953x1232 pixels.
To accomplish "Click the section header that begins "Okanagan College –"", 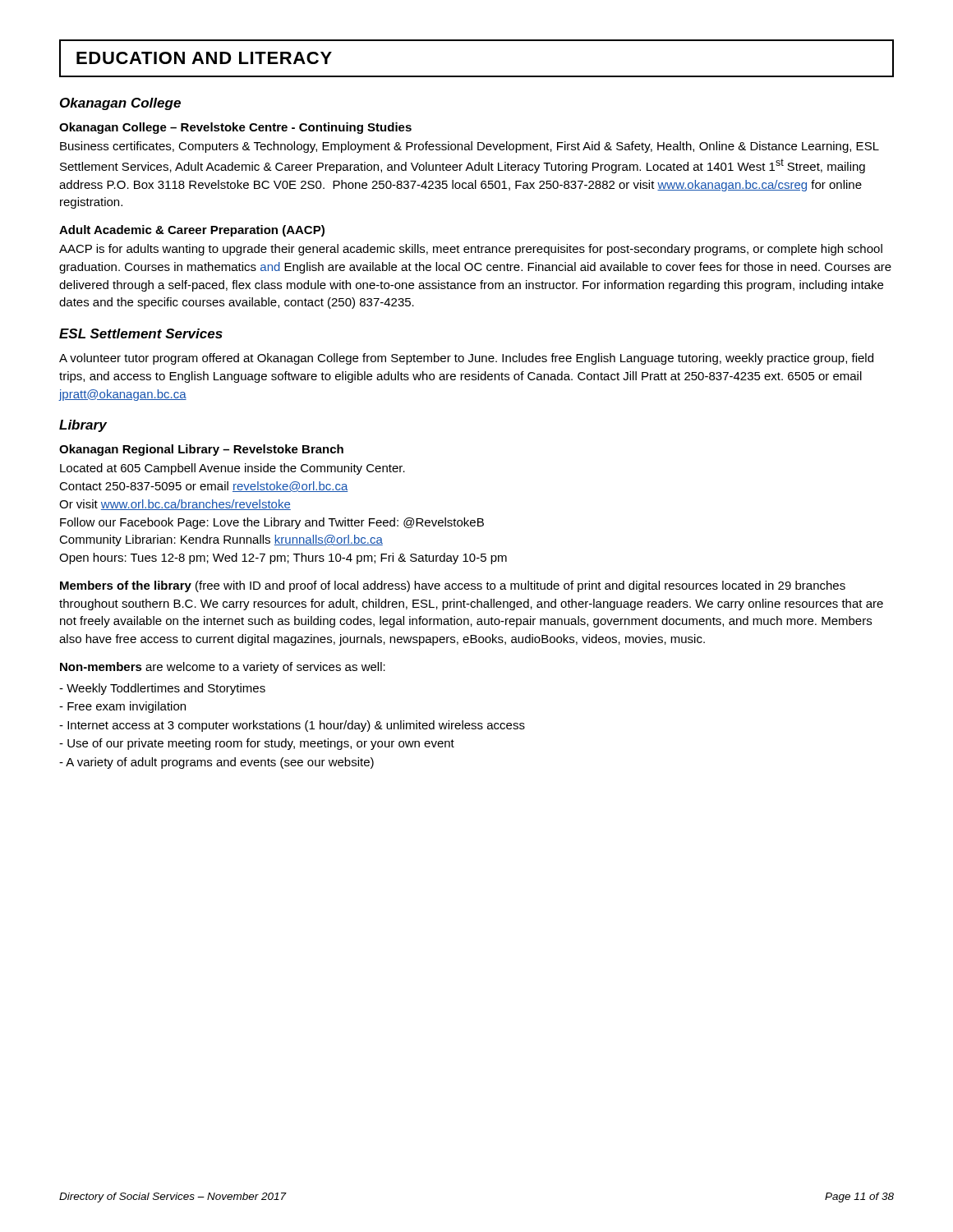I will 235,127.
